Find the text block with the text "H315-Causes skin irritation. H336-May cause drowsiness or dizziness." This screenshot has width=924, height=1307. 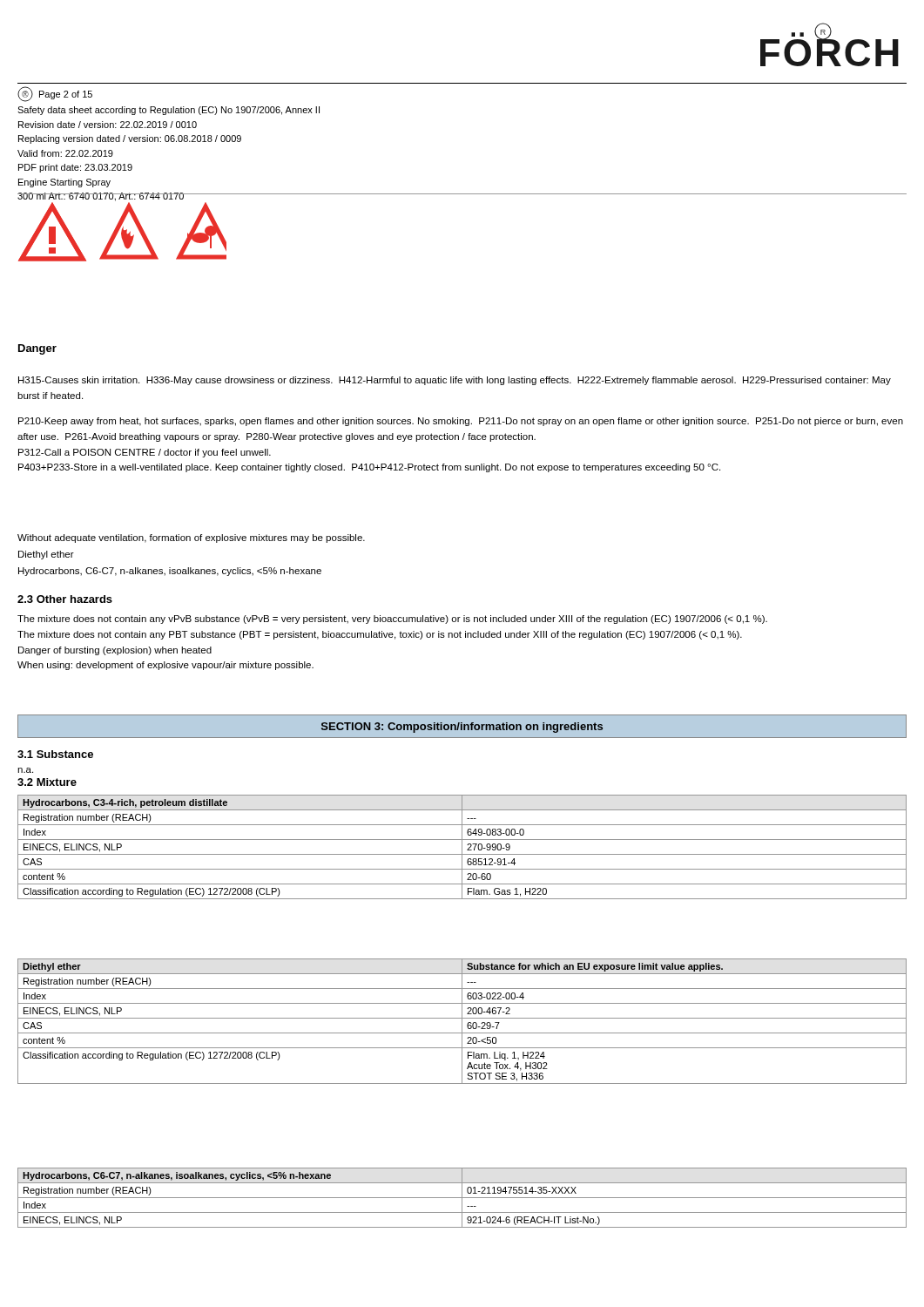point(454,388)
